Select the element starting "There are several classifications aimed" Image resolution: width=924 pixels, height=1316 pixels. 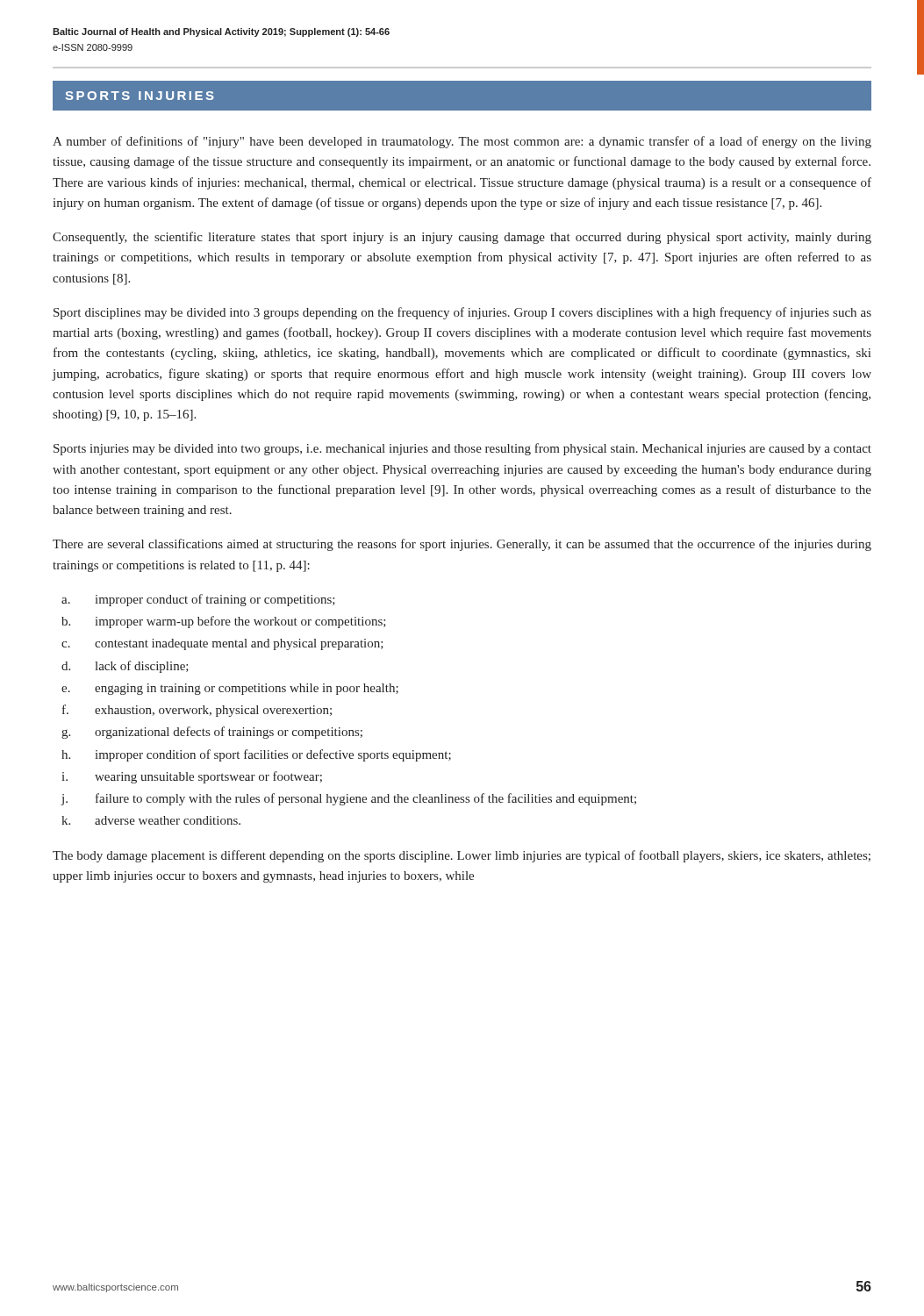pos(462,554)
